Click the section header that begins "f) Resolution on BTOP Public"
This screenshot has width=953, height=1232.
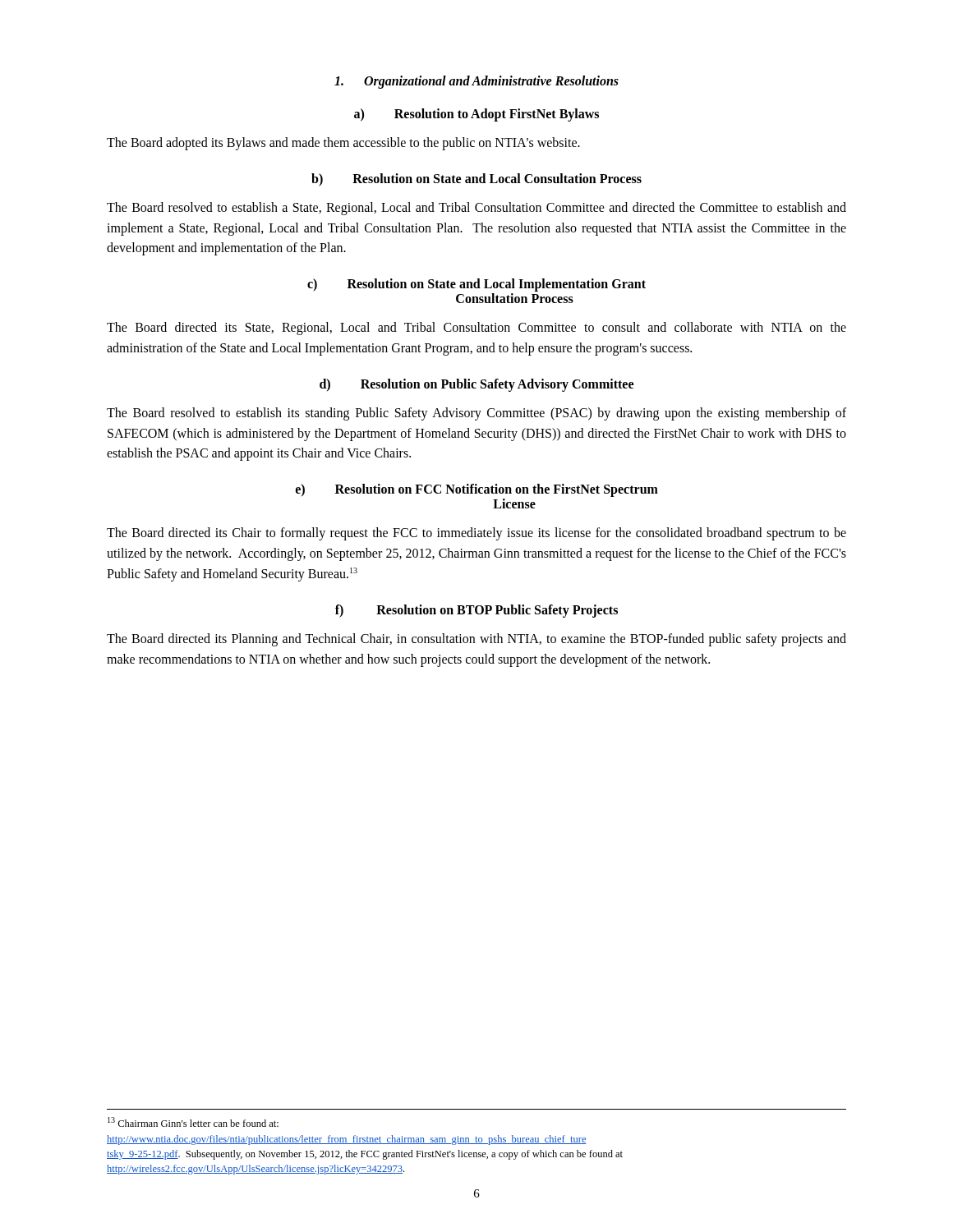476,610
